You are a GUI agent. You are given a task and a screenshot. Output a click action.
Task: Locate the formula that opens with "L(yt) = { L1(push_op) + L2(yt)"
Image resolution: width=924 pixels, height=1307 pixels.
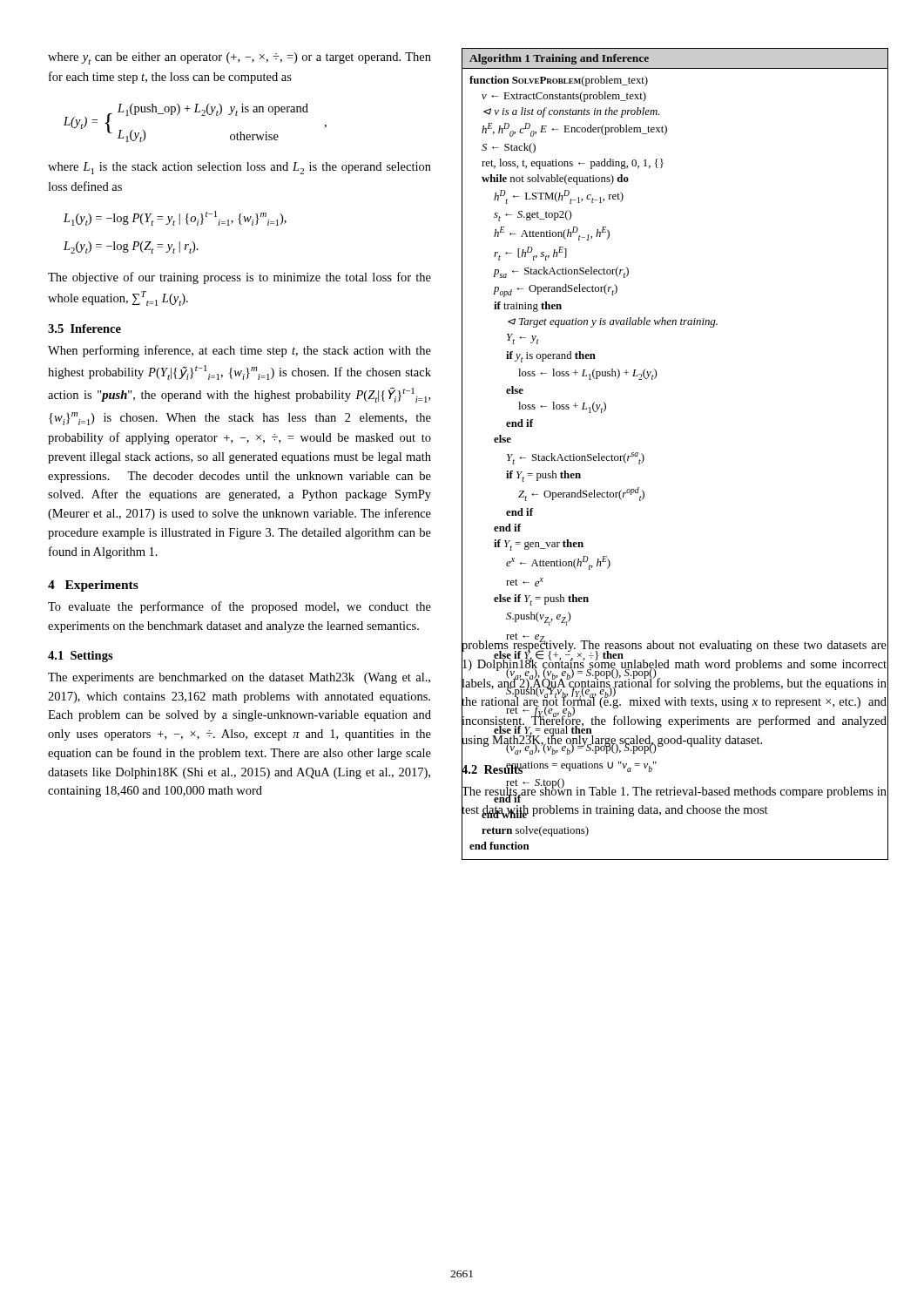[x=195, y=122]
